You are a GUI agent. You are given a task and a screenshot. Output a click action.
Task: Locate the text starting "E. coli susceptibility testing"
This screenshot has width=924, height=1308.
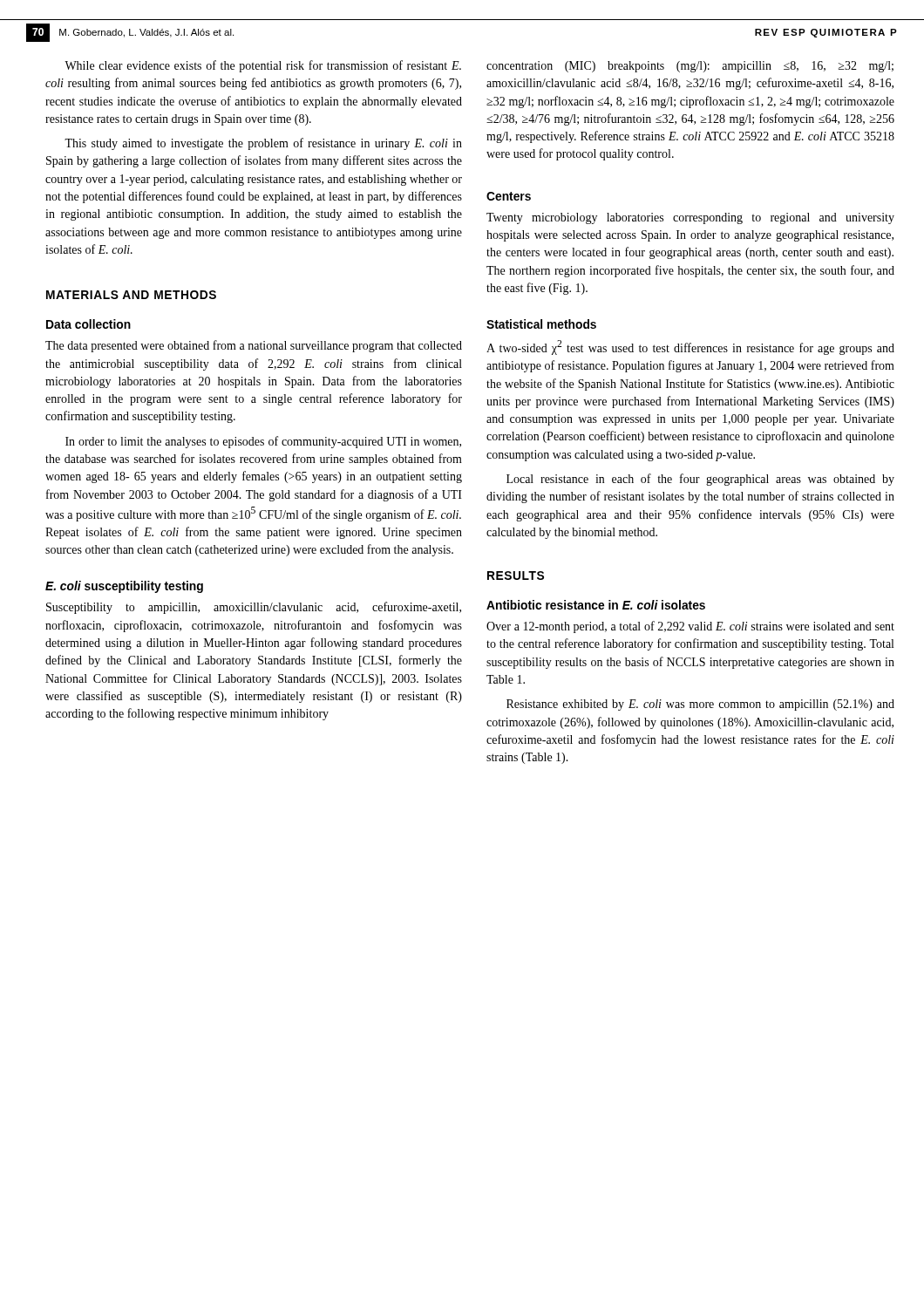125,587
